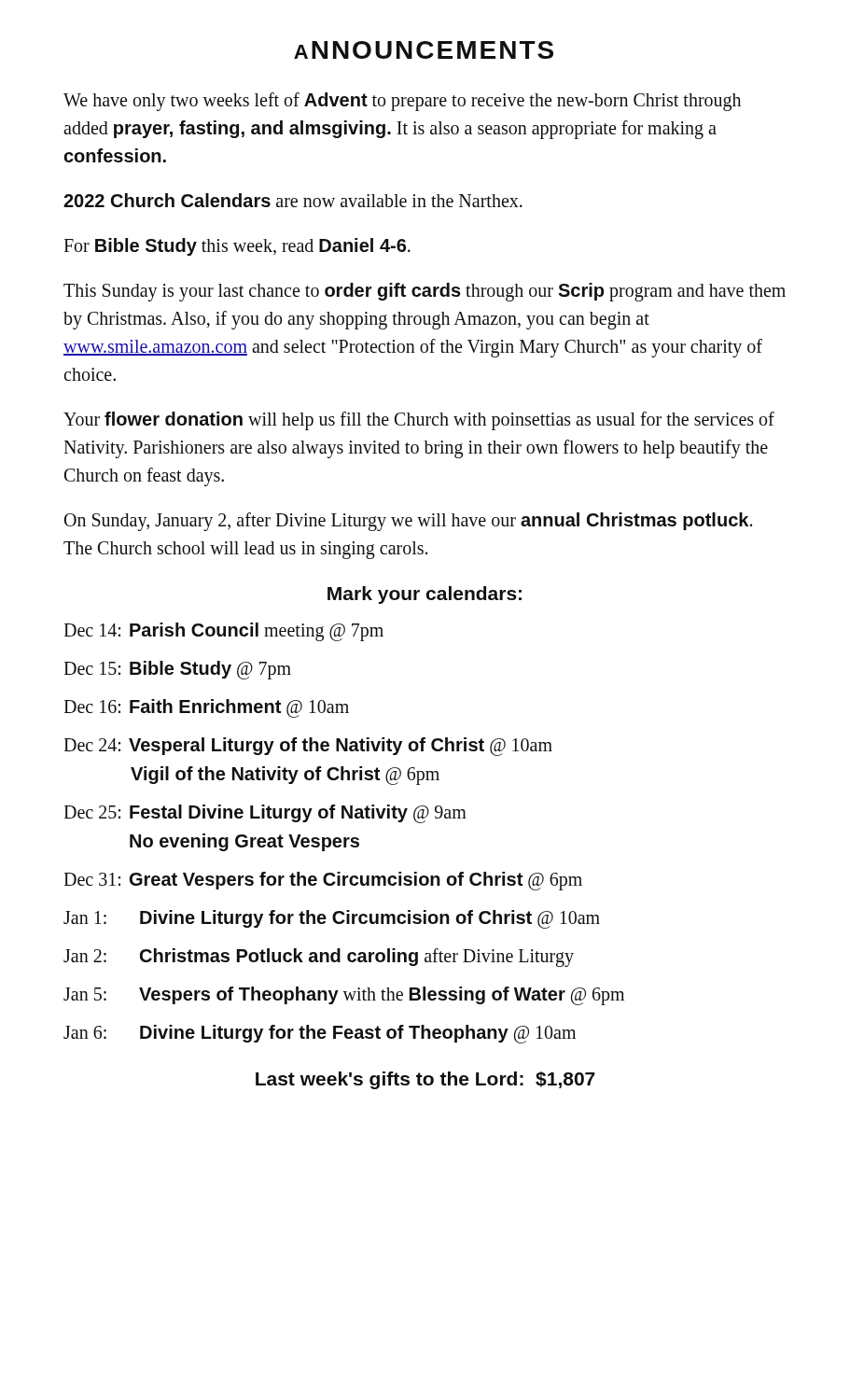The width and height of the screenshot is (850, 1400).
Task: Point to the block beginning "Jan 2: Christmas Potluck and"
Action: 425,956
